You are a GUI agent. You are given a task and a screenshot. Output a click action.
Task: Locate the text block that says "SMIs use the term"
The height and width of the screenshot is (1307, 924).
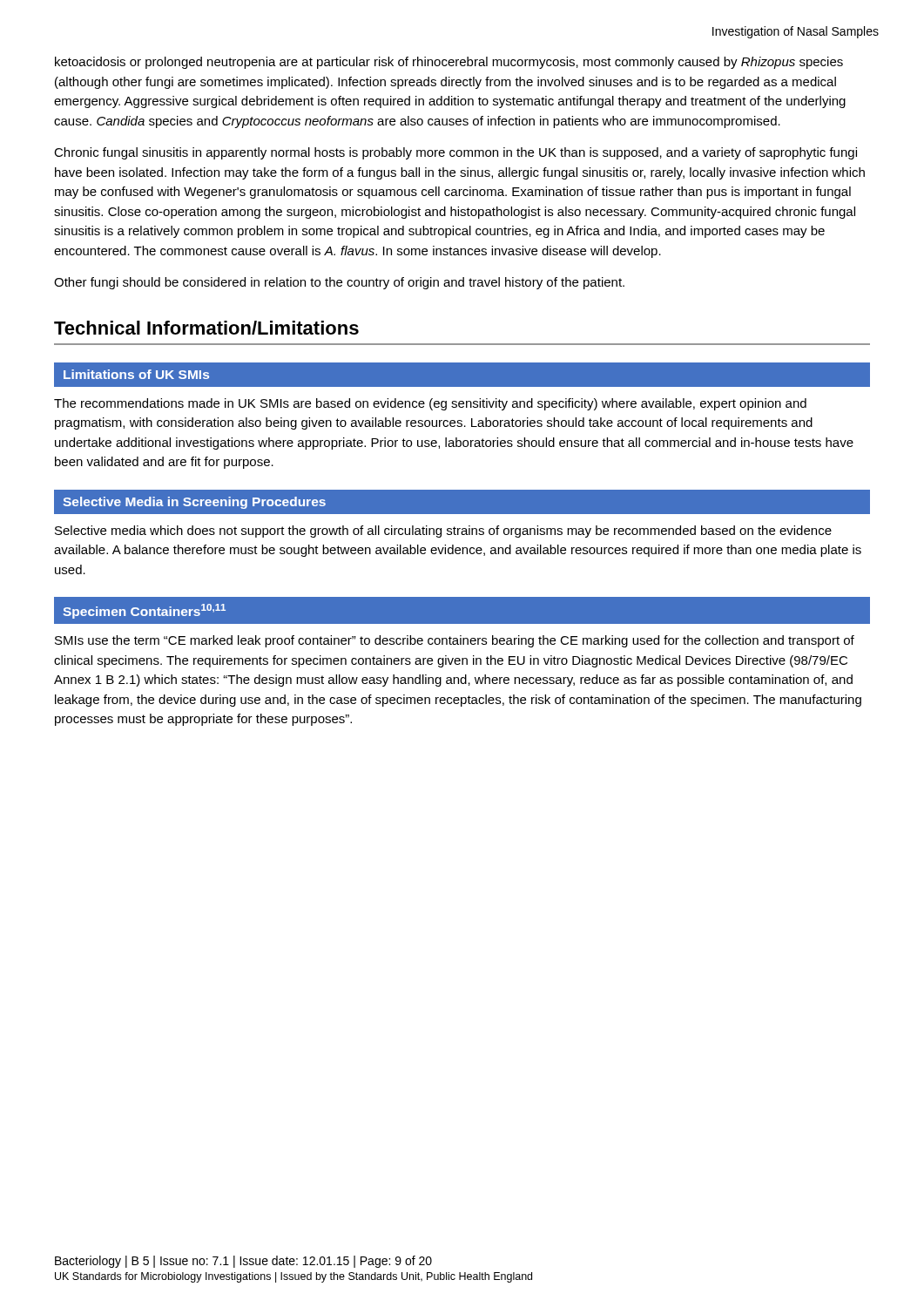pos(458,679)
